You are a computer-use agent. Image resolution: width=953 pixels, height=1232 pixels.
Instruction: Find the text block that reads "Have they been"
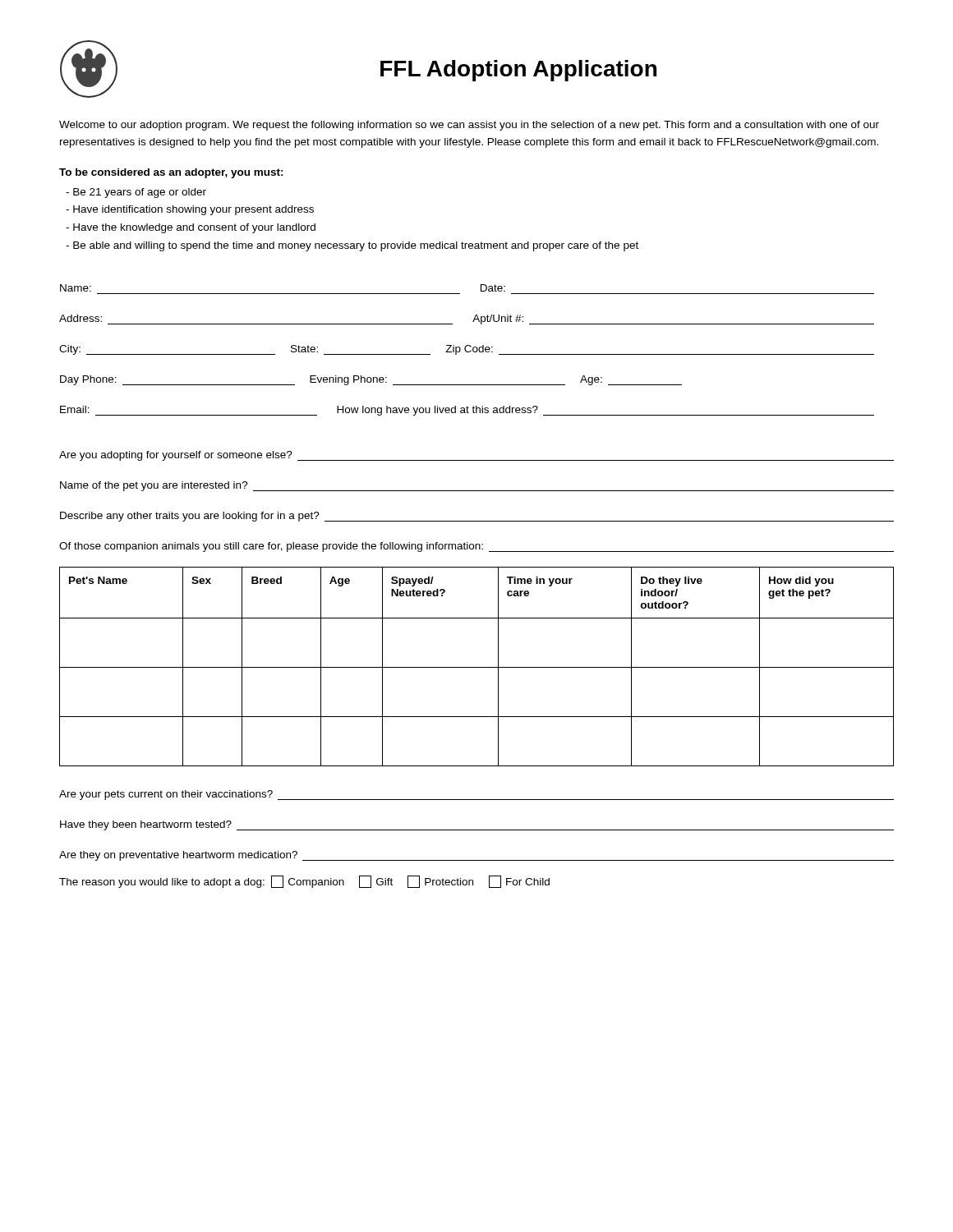coord(476,823)
